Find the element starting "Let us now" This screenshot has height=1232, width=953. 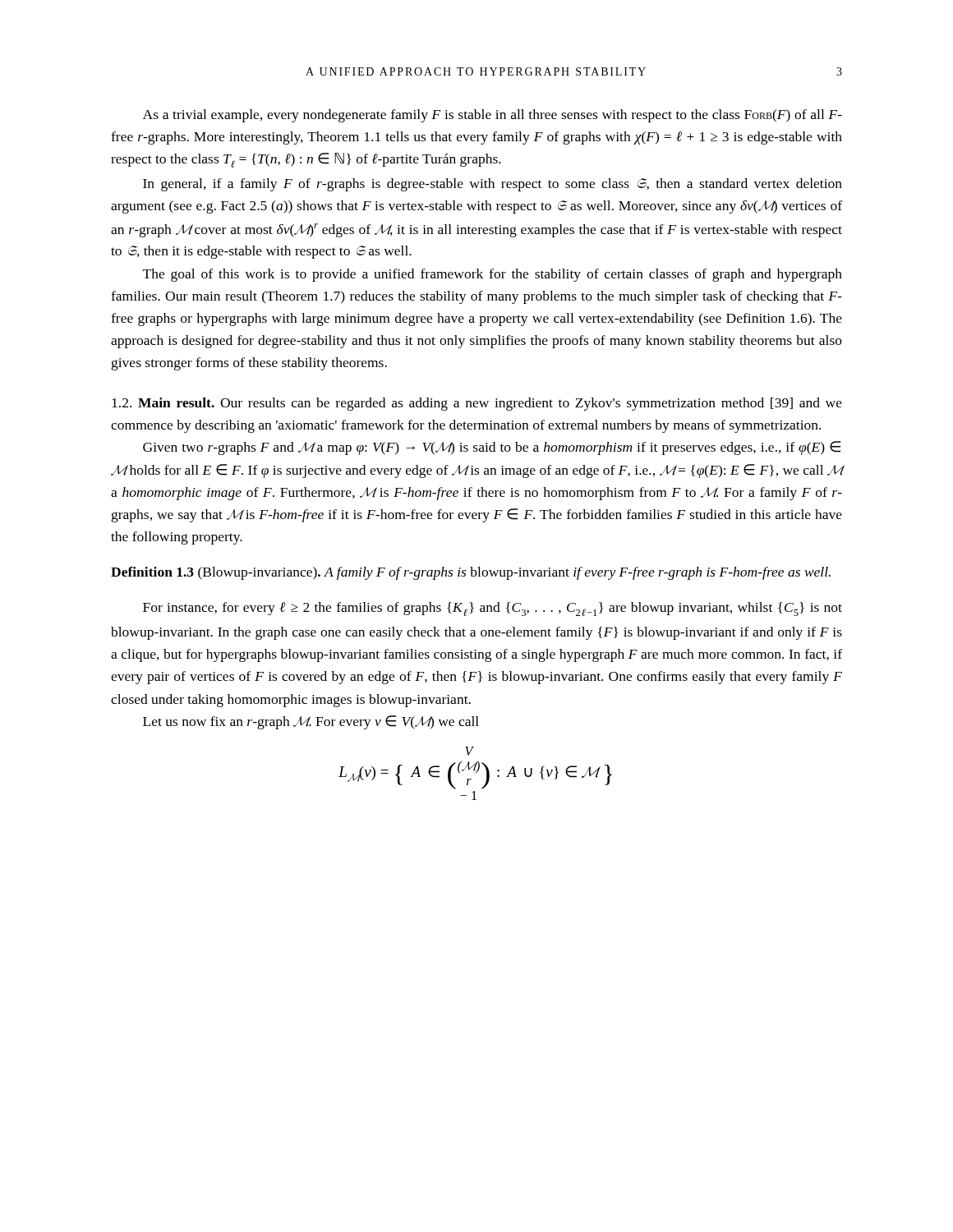click(476, 721)
